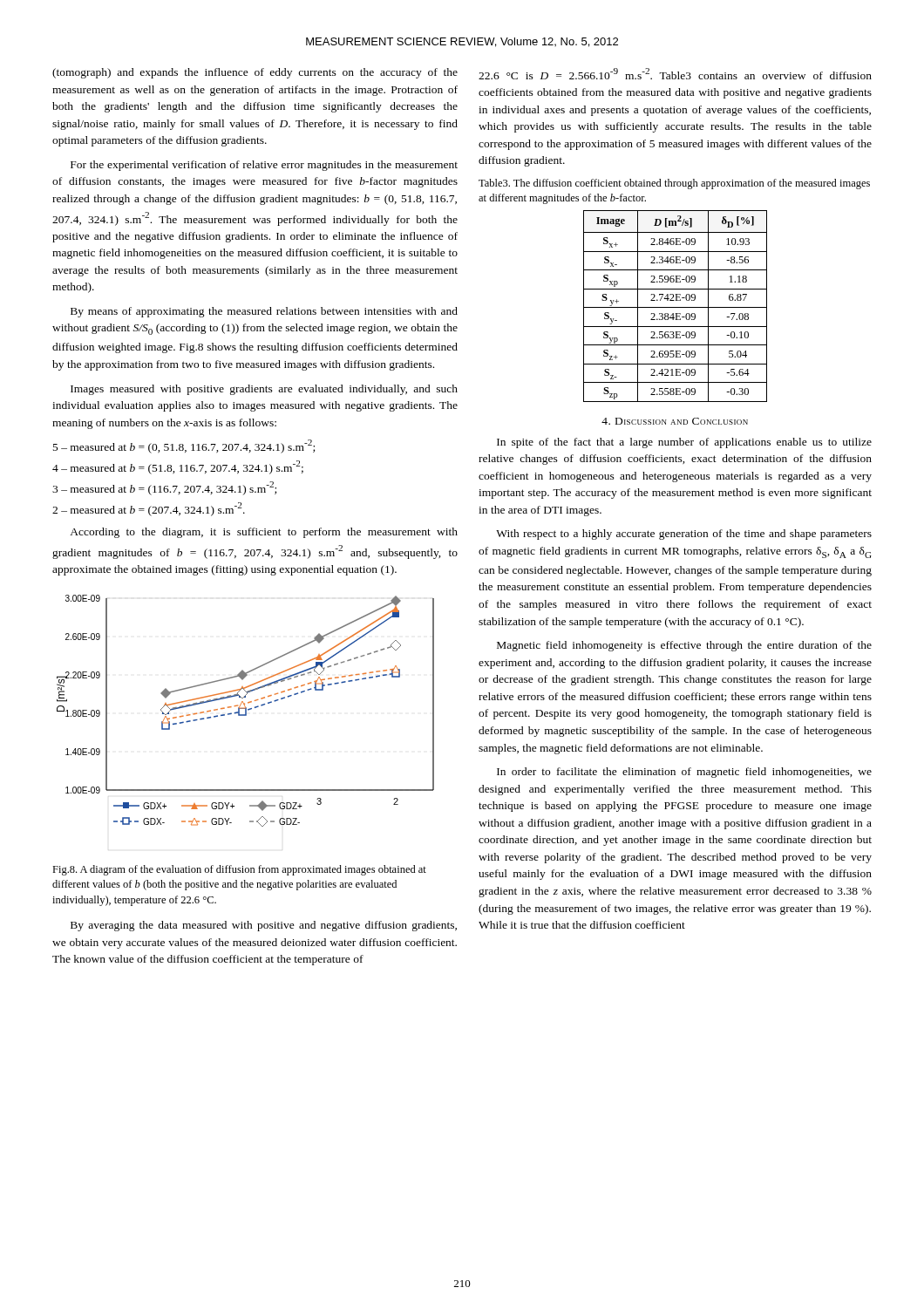Screen dimensions: 1308x924
Task: Locate the element starting "Images measured with"
Action: pos(255,405)
